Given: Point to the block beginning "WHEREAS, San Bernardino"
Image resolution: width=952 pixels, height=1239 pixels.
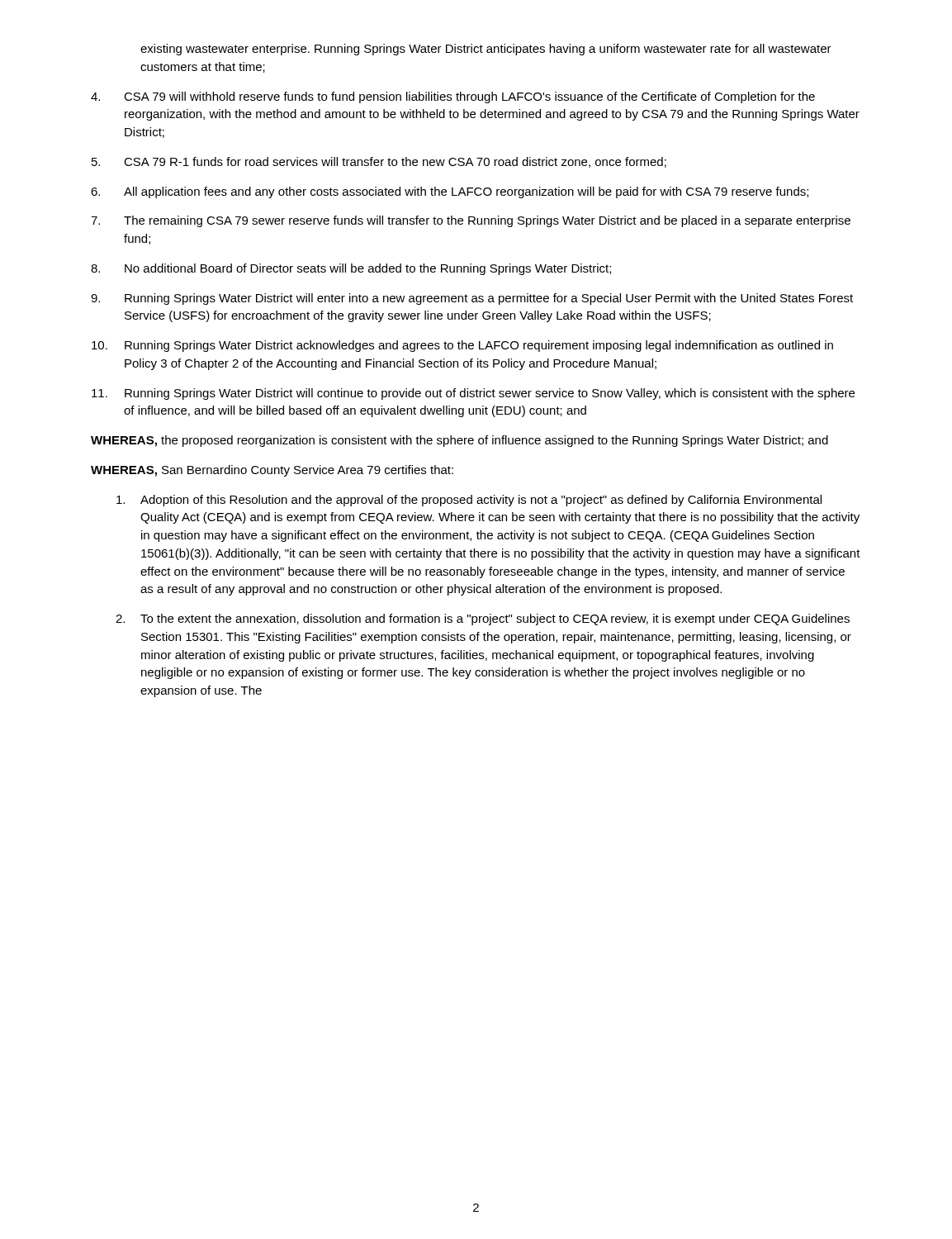Looking at the screenshot, I should tap(273, 469).
